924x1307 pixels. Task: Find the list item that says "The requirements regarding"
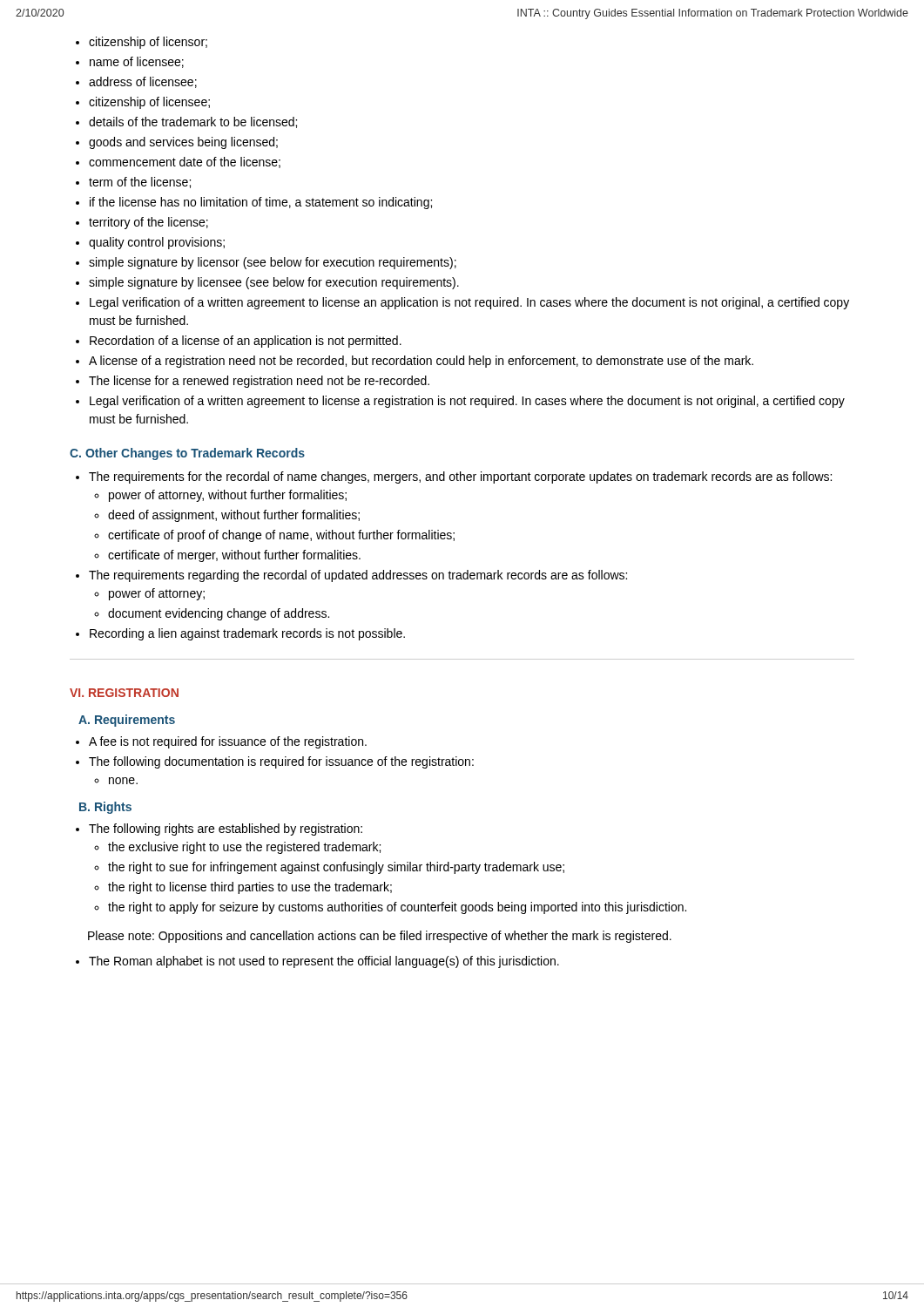coord(351,576)
